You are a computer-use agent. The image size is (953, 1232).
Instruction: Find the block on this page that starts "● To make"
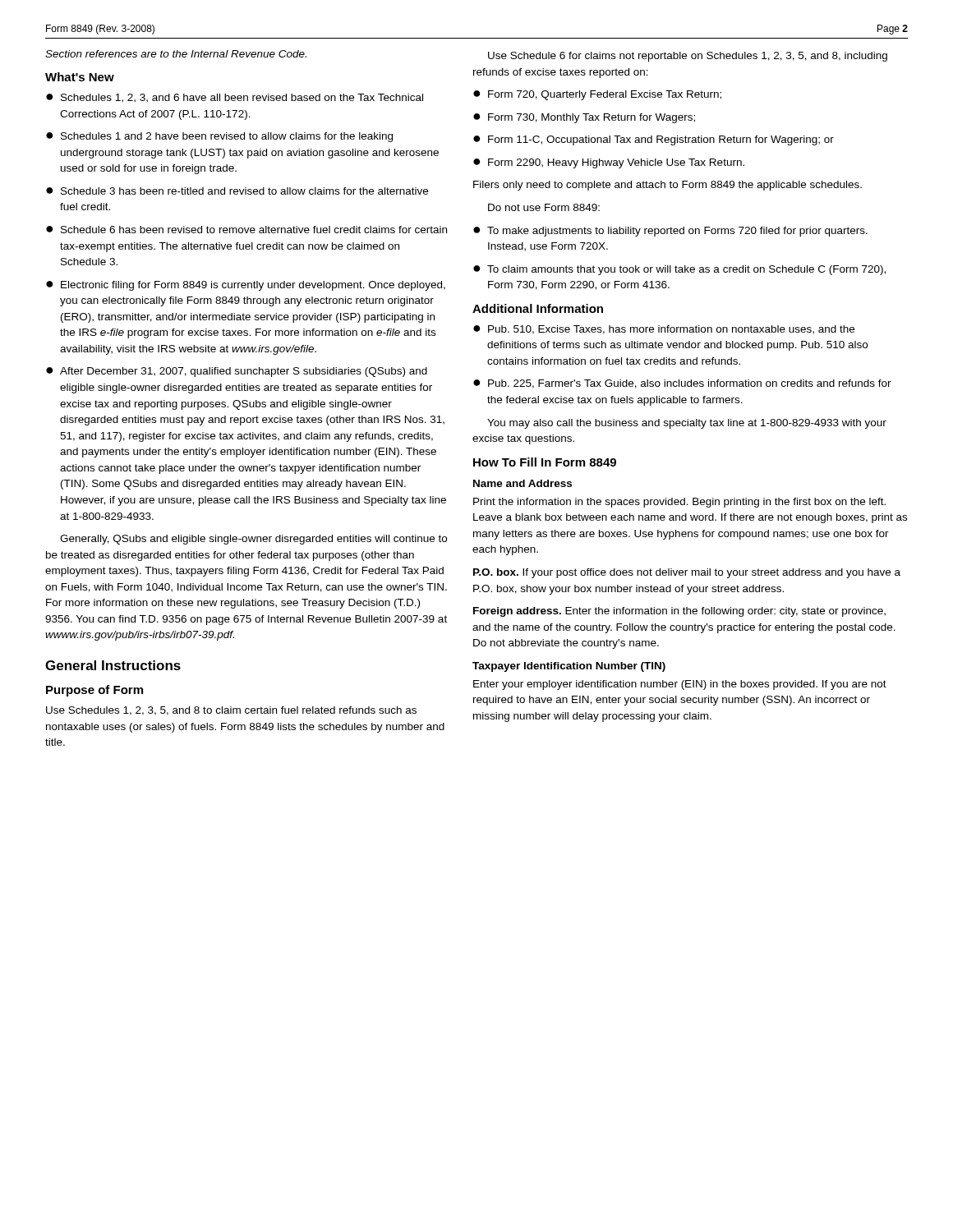coord(690,238)
